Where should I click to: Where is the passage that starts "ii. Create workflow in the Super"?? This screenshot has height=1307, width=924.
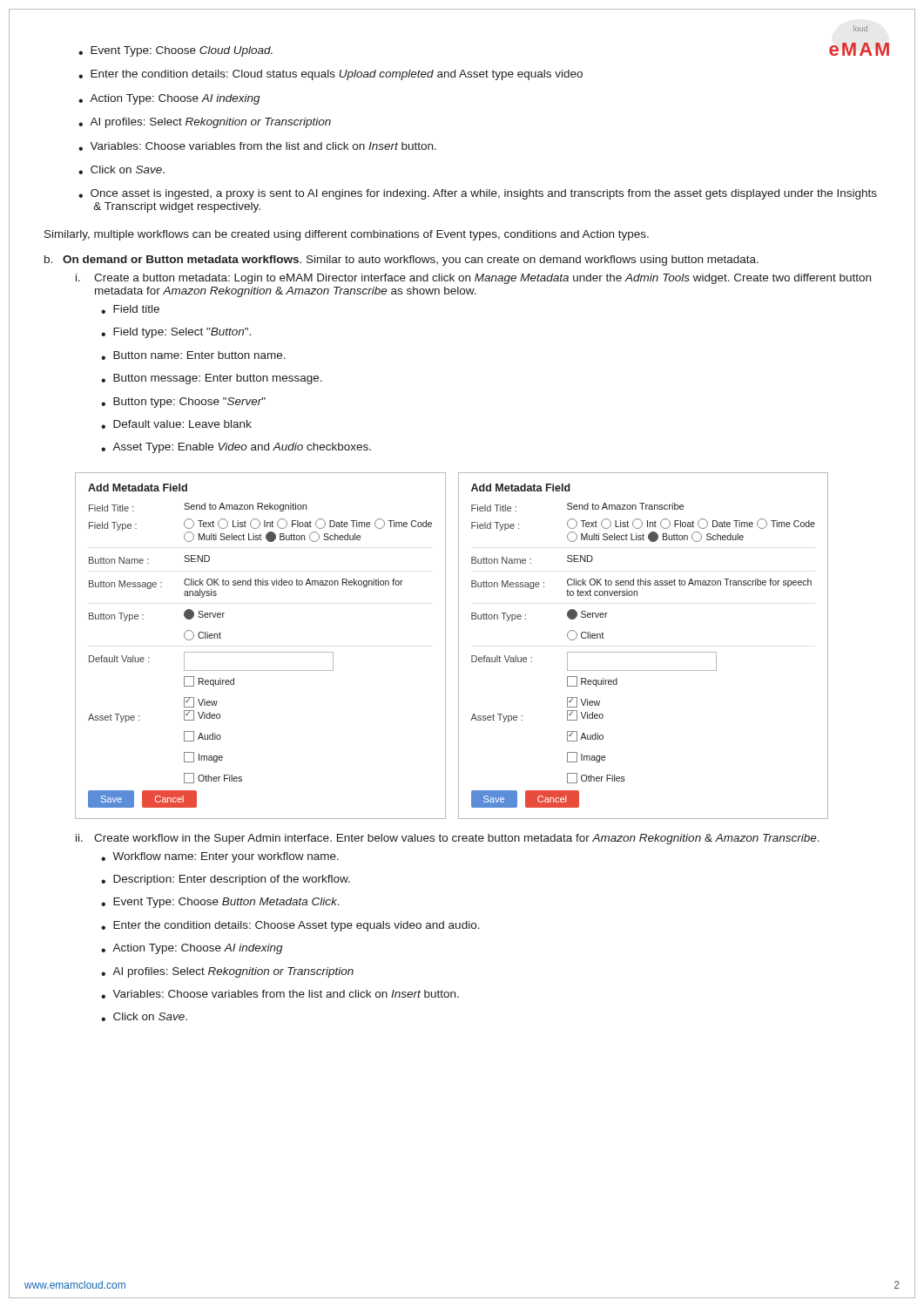tap(447, 838)
